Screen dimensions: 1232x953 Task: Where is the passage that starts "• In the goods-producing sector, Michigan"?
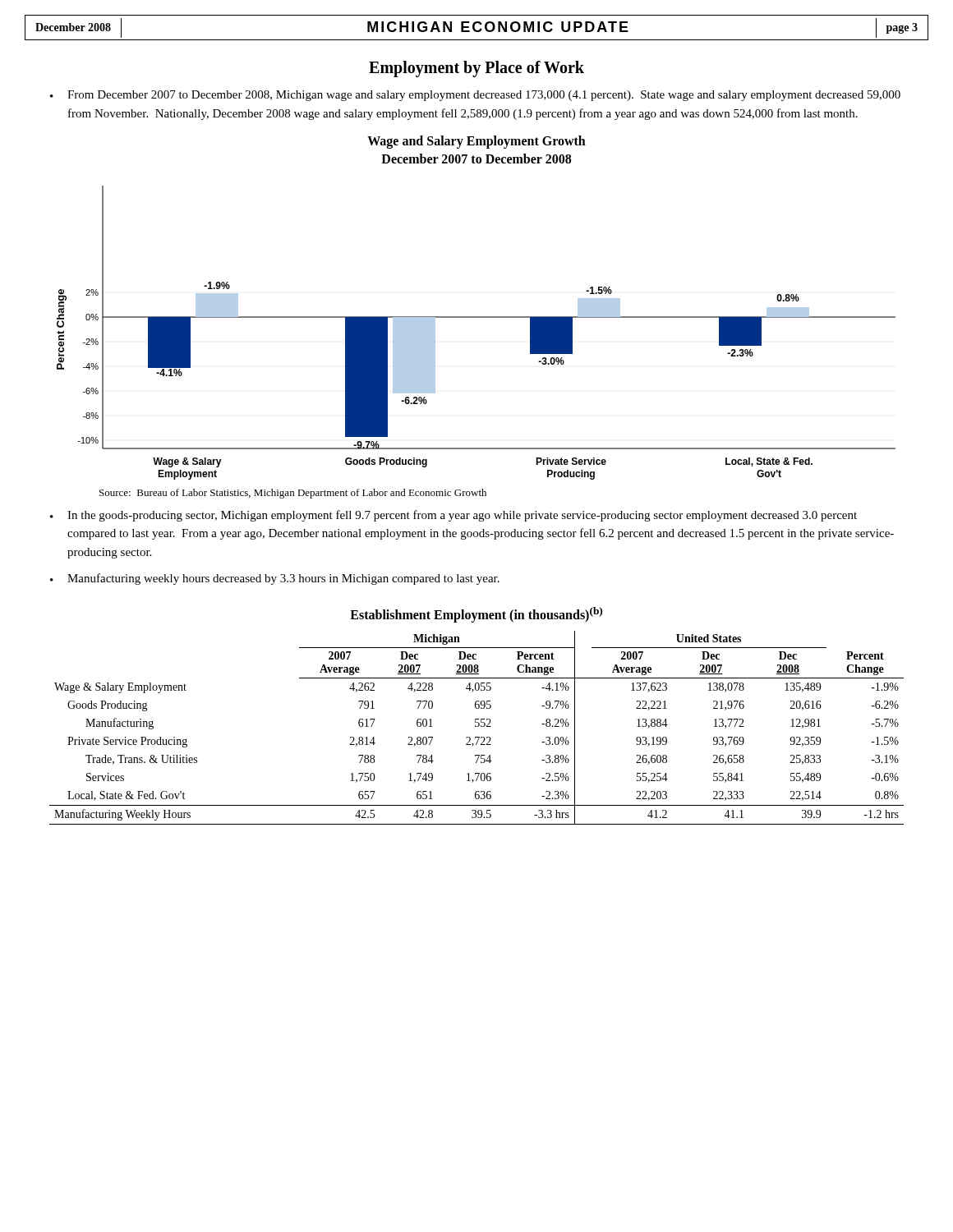pos(476,533)
